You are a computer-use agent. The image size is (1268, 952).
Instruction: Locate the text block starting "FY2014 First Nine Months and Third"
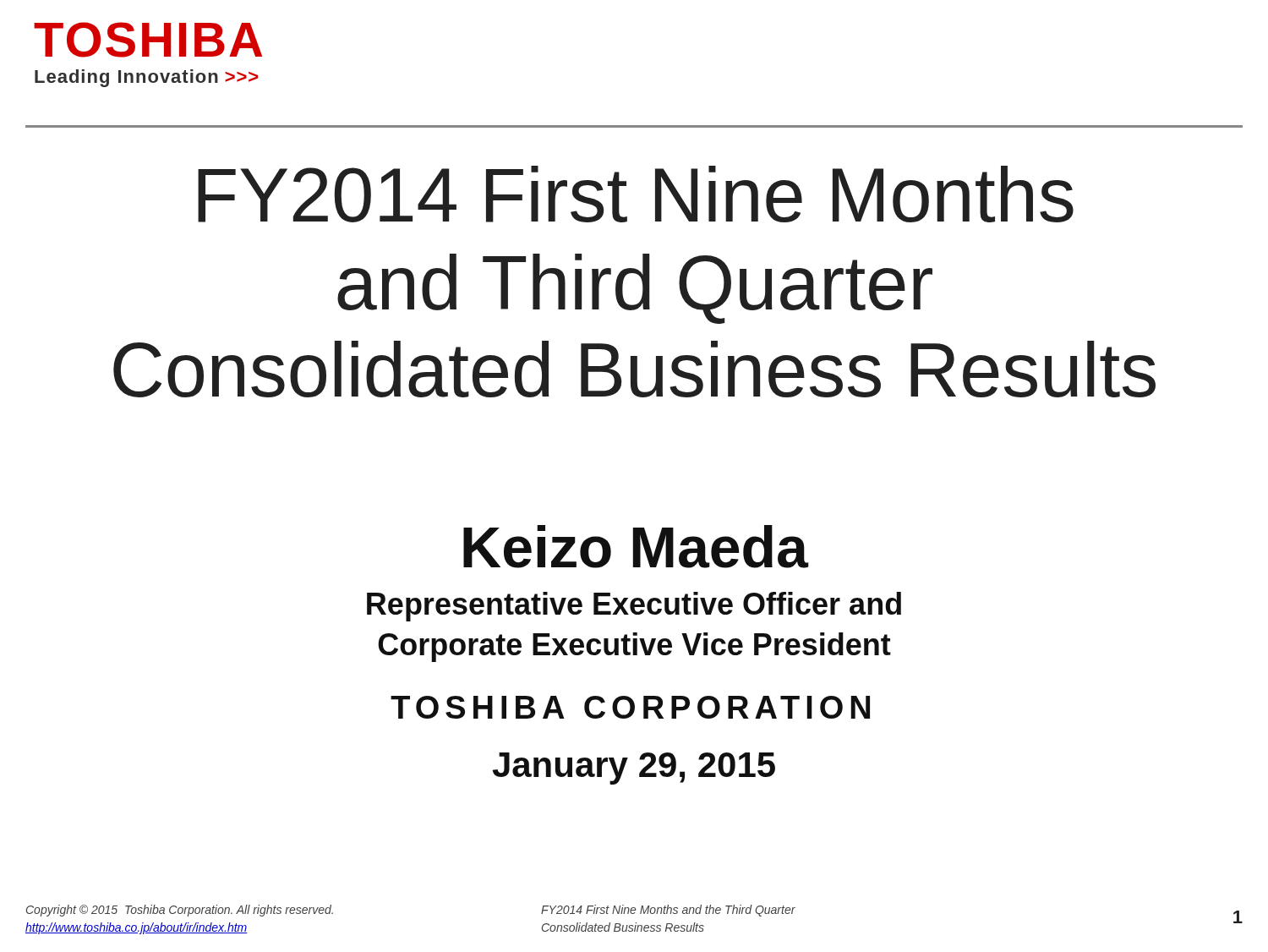click(x=634, y=283)
